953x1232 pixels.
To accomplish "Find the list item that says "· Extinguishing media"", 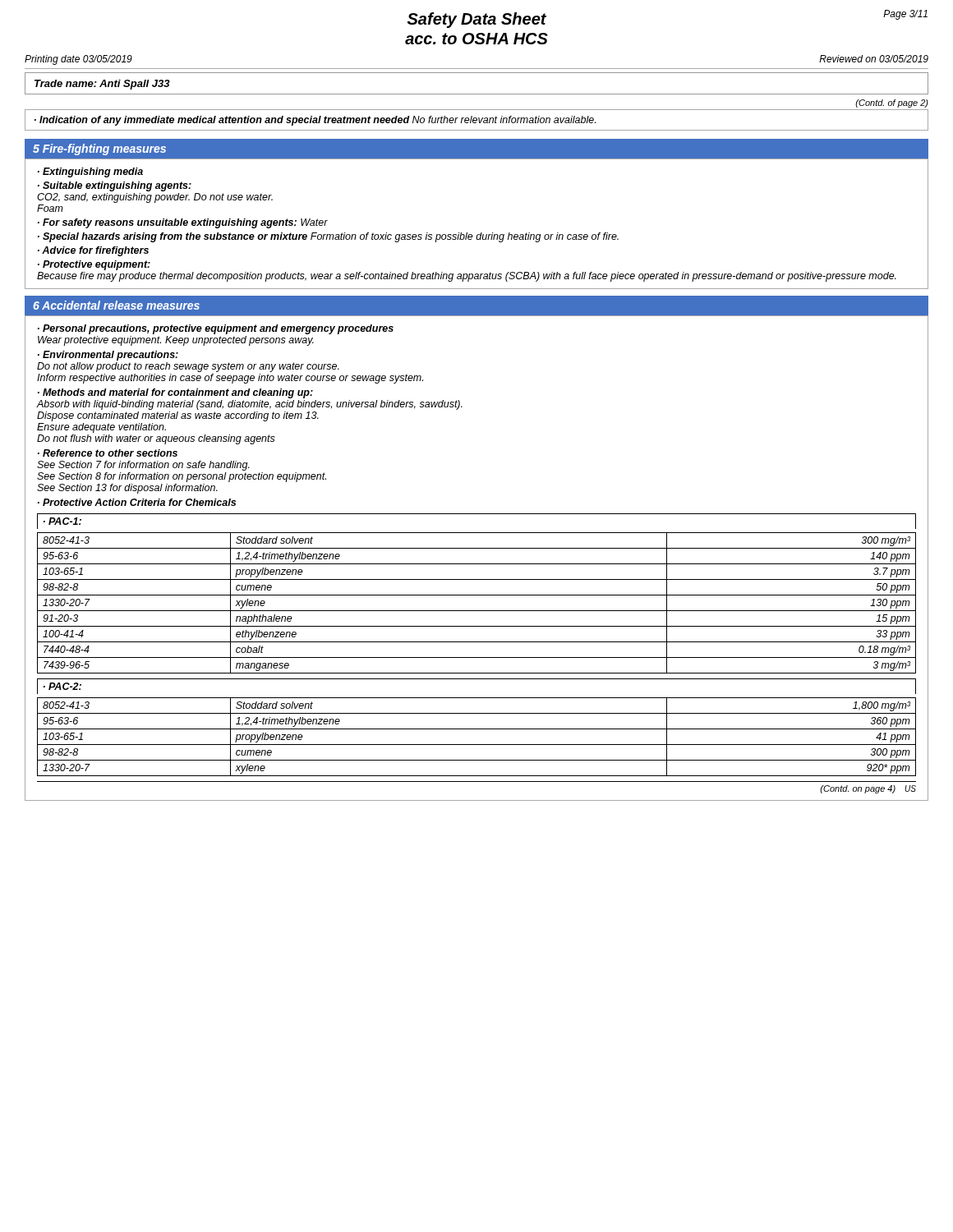I will (90, 172).
